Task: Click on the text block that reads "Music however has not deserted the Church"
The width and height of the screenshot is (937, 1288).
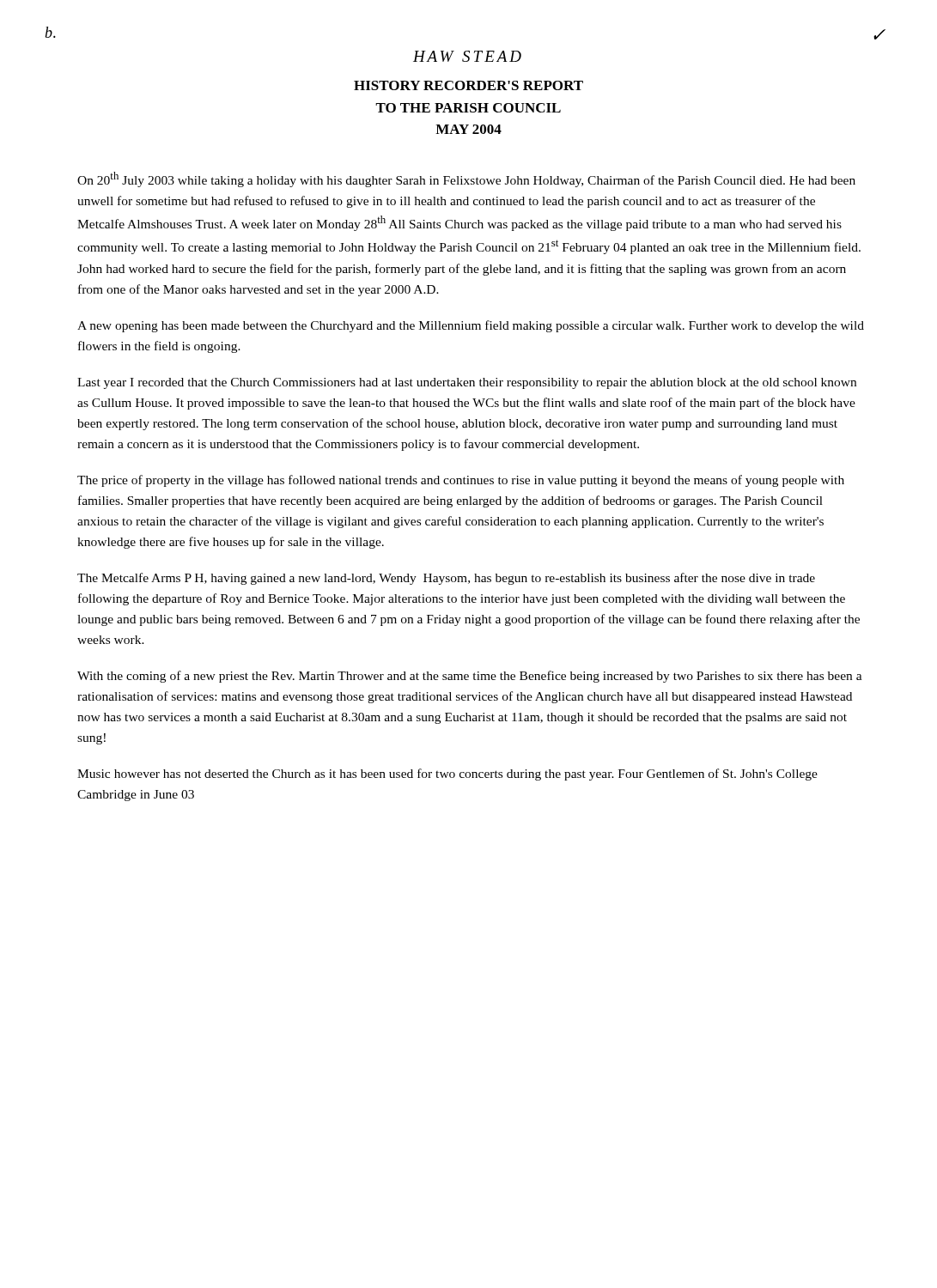Action: pyautogui.click(x=447, y=783)
